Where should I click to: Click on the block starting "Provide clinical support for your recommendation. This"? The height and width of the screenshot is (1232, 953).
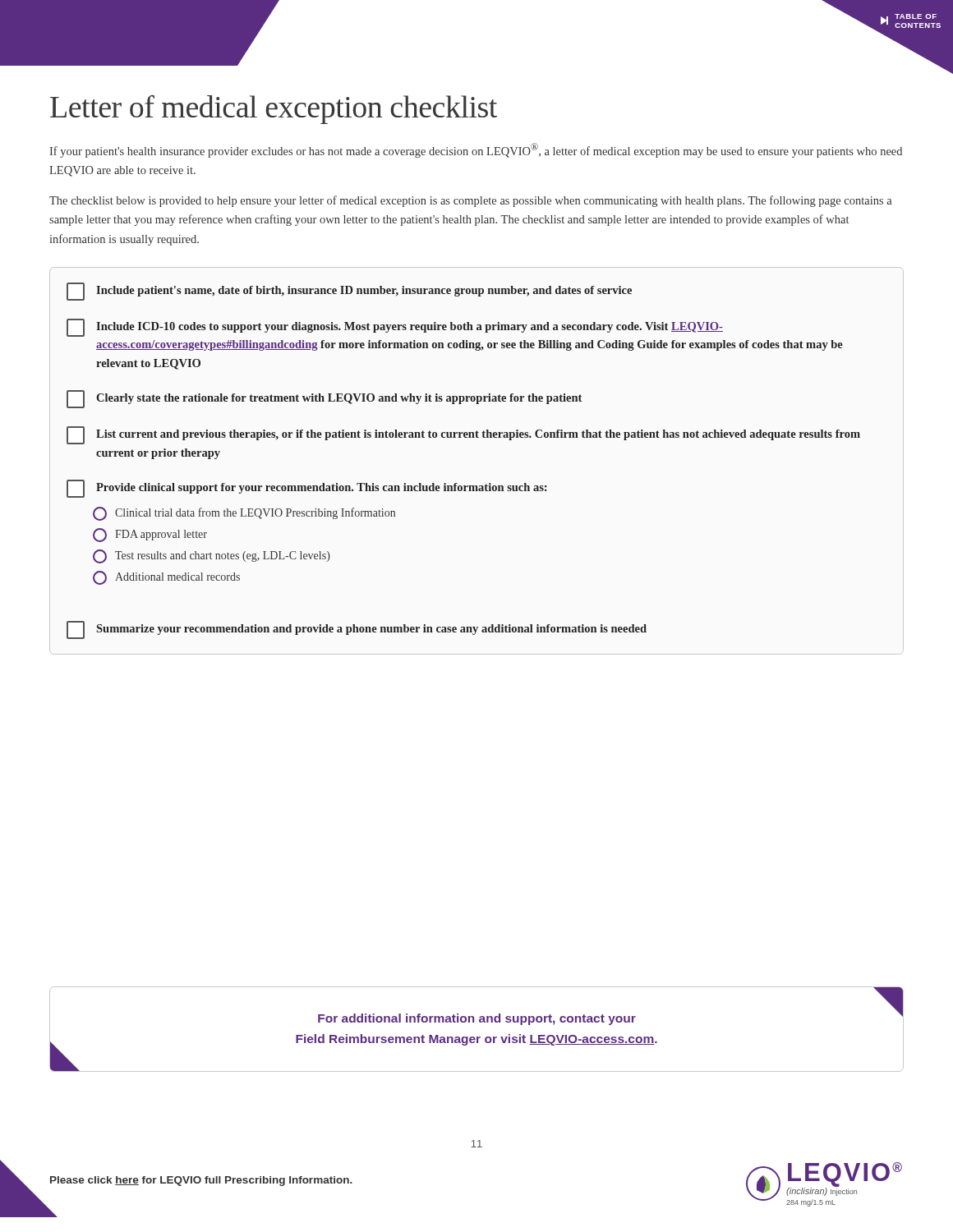[x=307, y=489]
